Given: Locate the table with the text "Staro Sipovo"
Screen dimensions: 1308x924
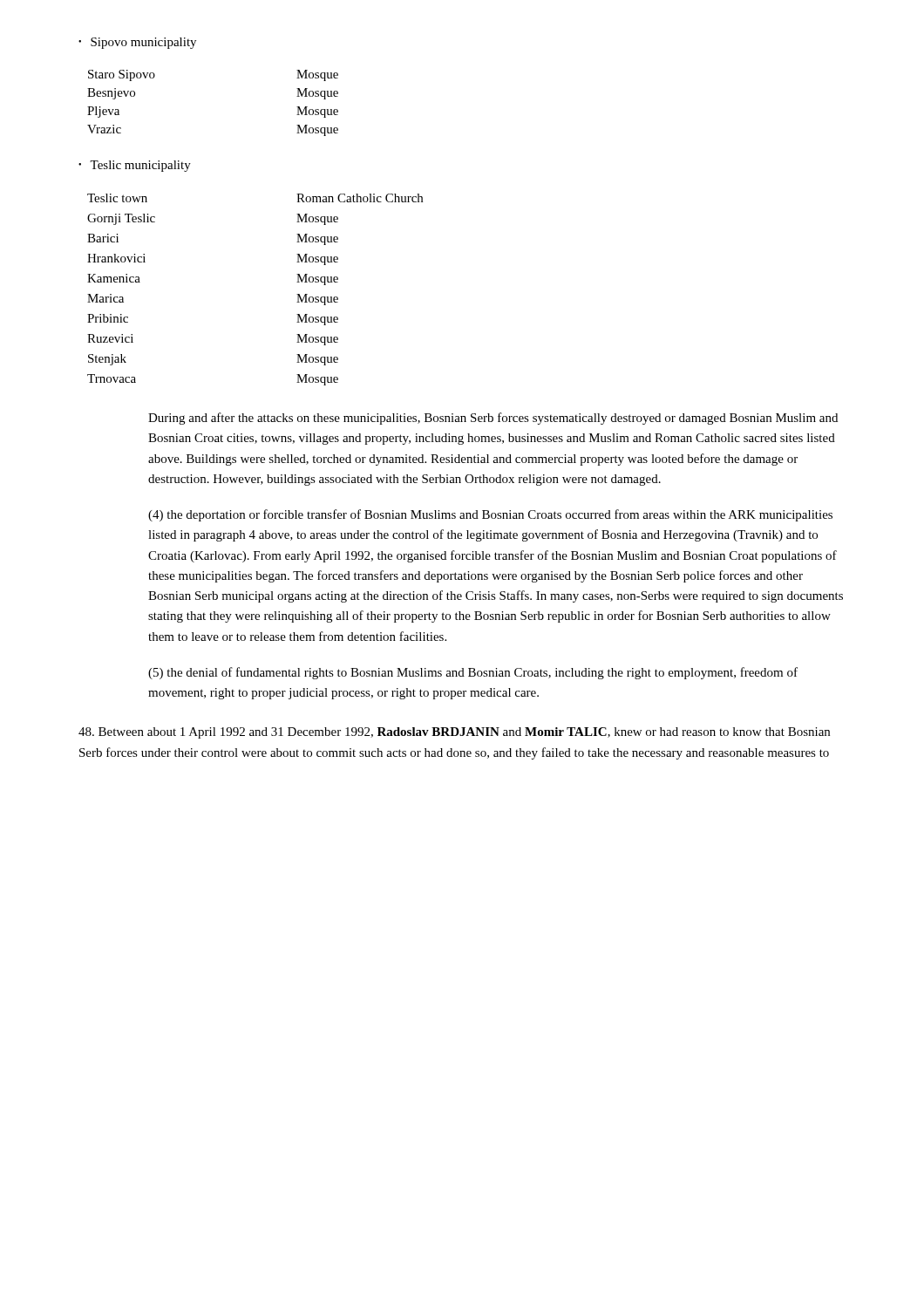Looking at the screenshot, I should (x=466, y=102).
